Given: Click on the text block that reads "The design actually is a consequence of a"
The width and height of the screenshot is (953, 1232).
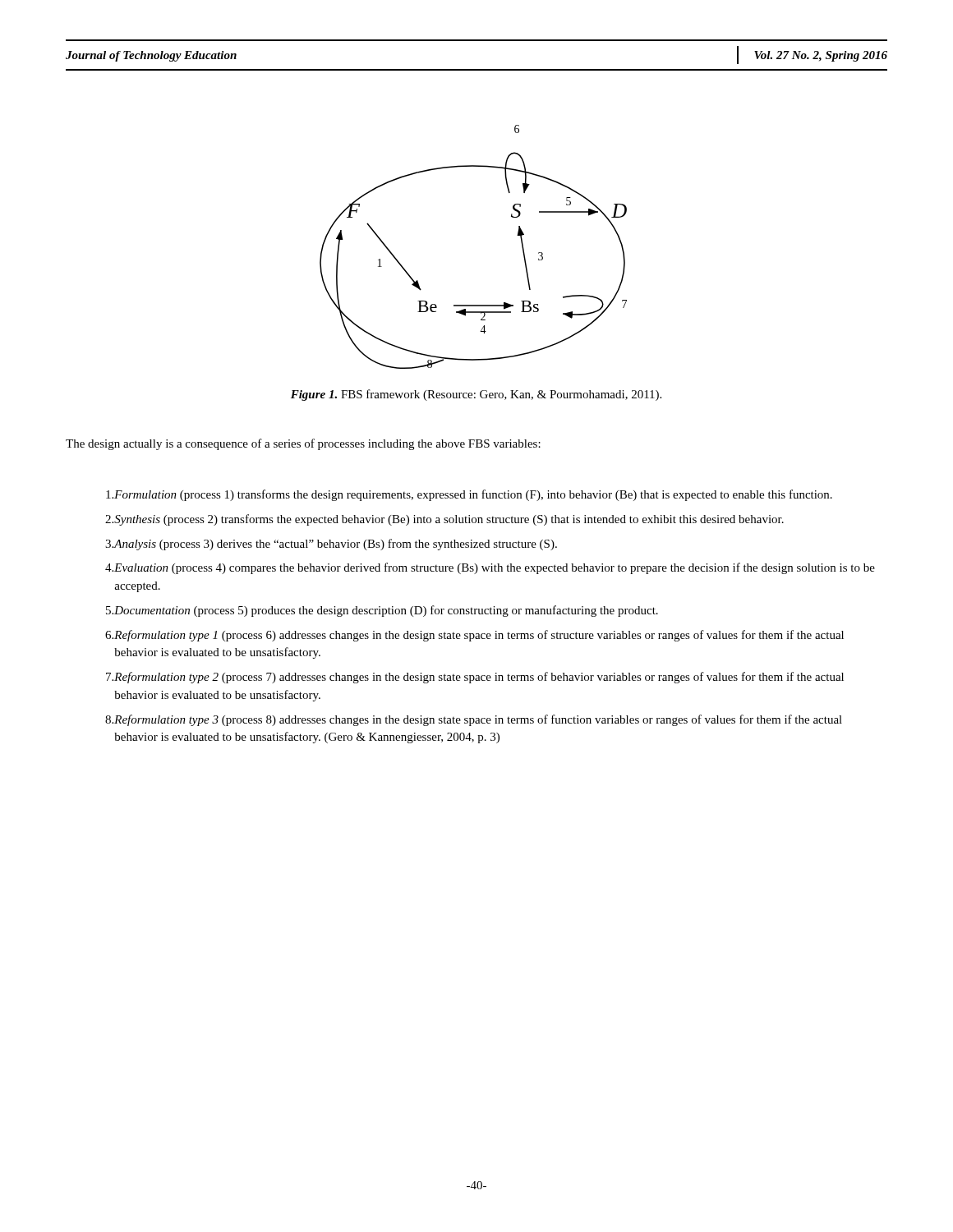Looking at the screenshot, I should (303, 444).
